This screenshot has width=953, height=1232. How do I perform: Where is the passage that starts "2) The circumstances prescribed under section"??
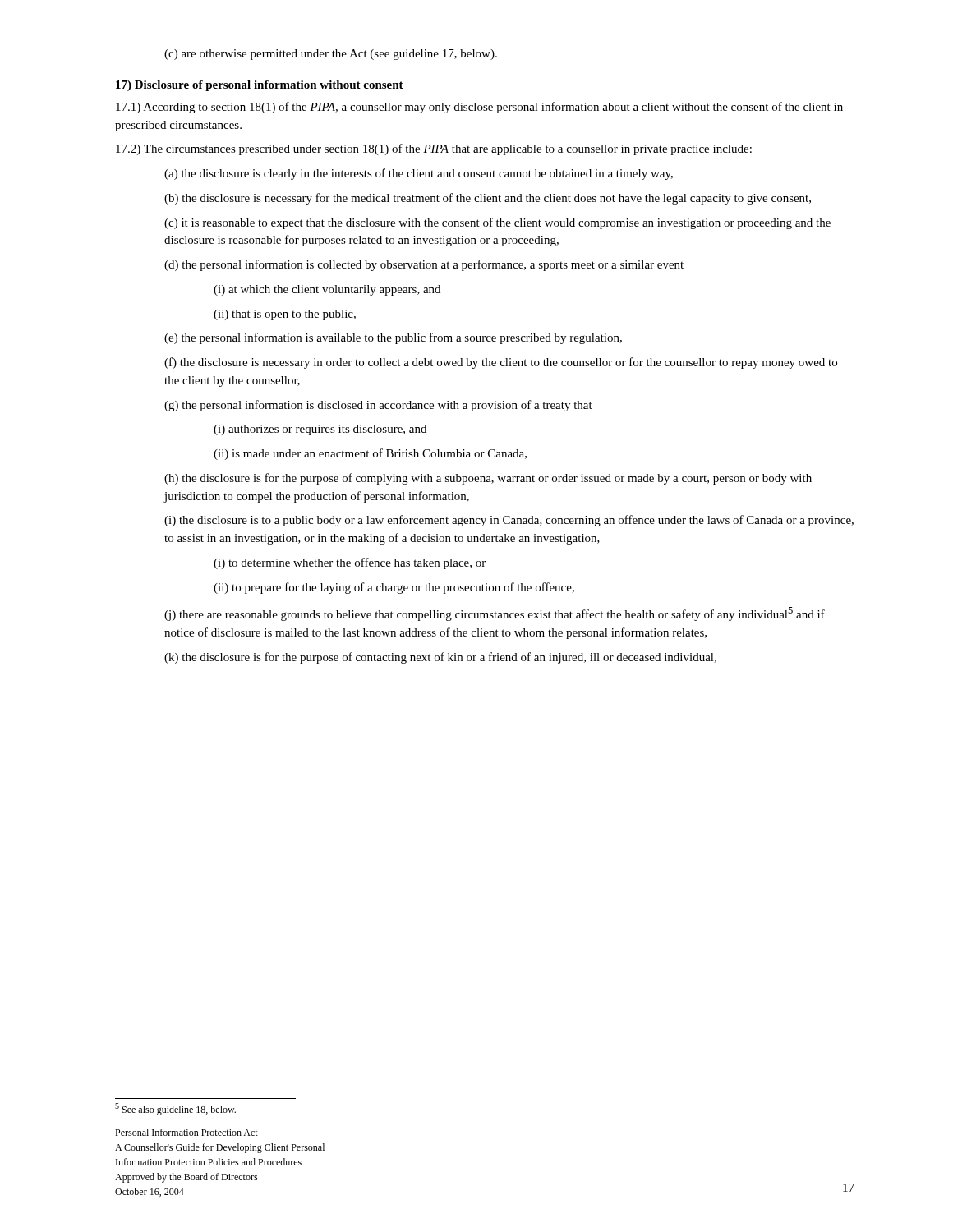[x=485, y=150]
